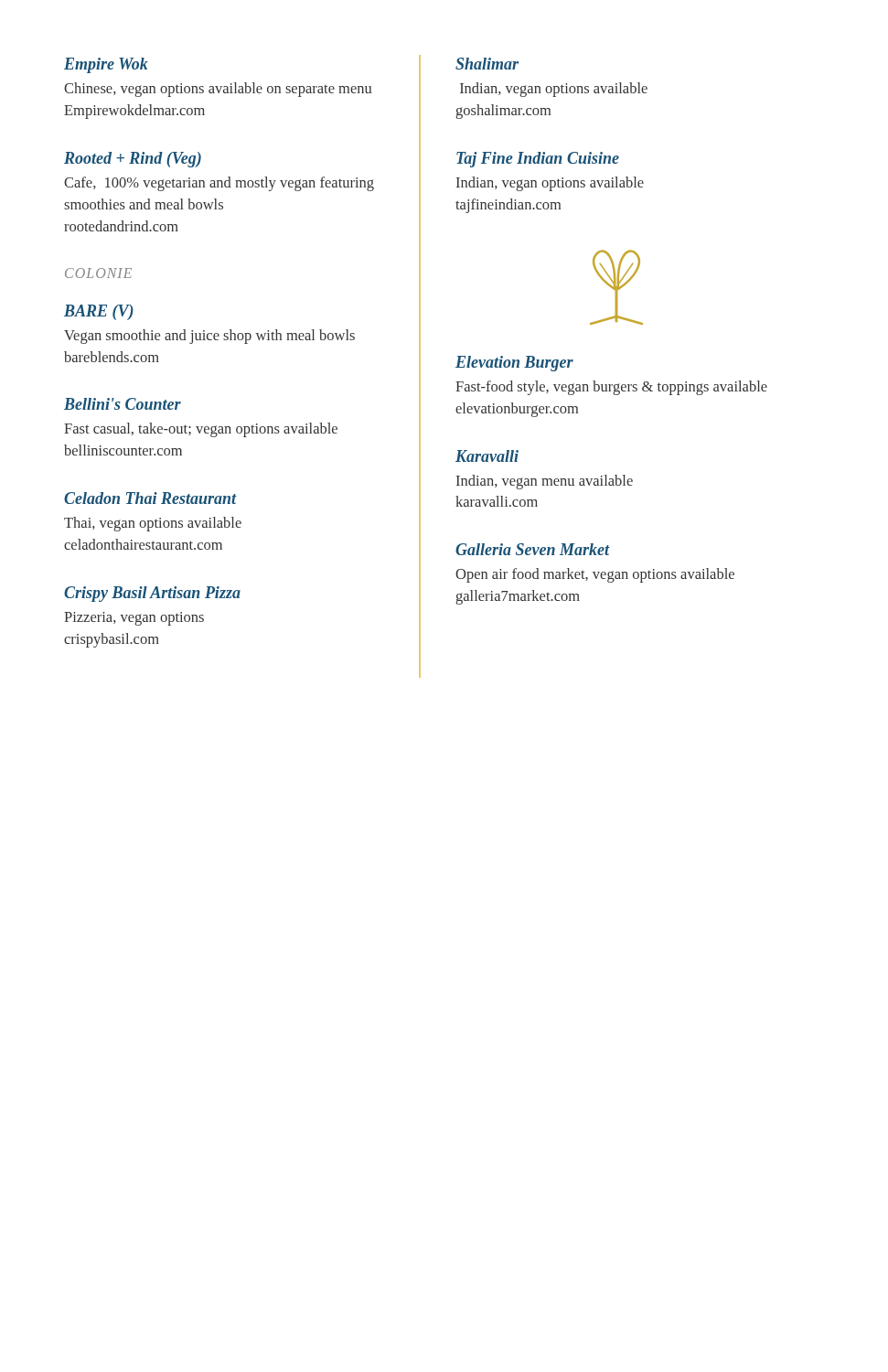Viewport: 888px width, 1372px height.
Task: Find the list item that says "Galleria Seven Market Open"
Action: [616, 574]
